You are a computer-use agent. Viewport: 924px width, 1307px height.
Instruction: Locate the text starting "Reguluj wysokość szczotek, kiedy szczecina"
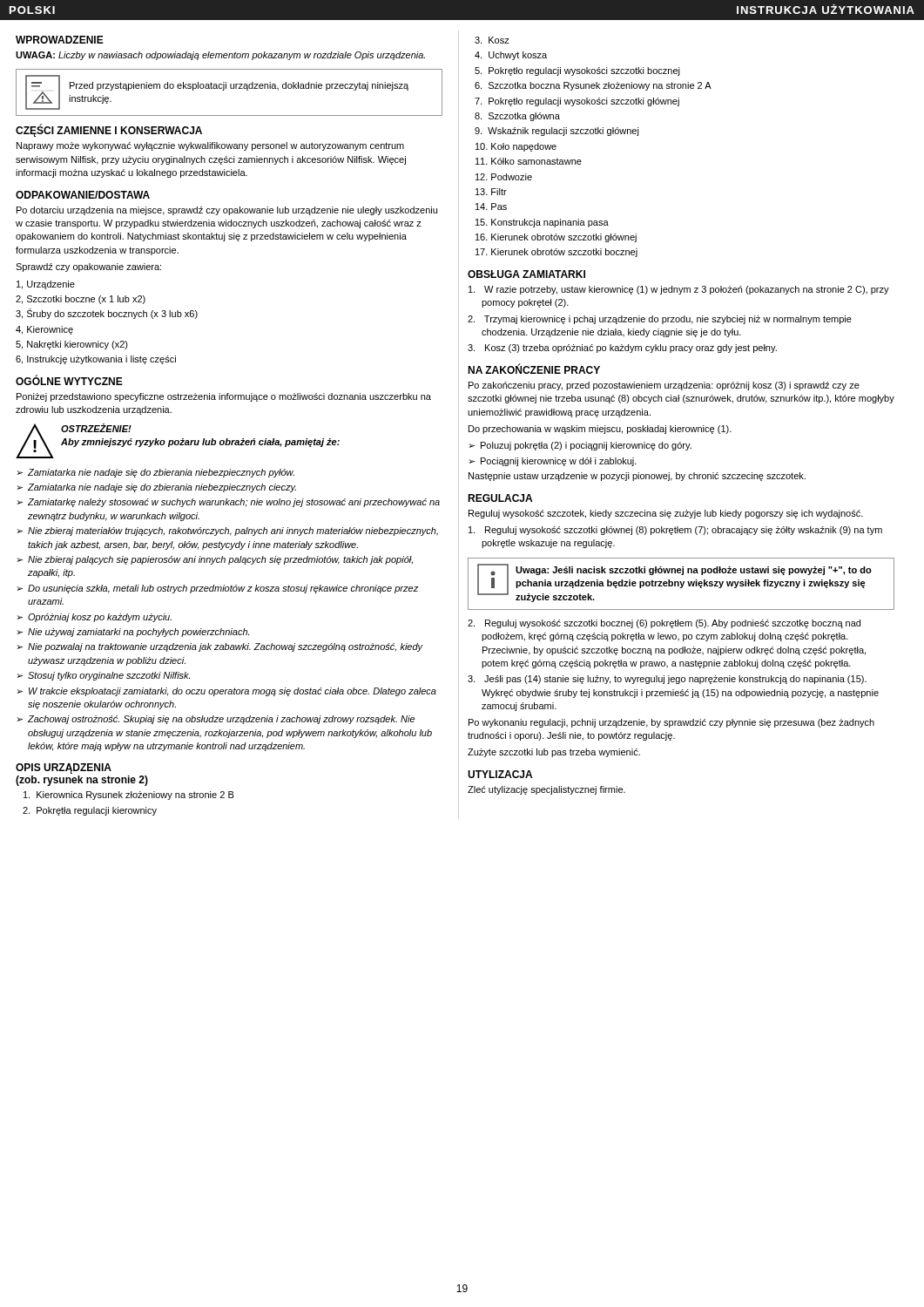click(681, 513)
